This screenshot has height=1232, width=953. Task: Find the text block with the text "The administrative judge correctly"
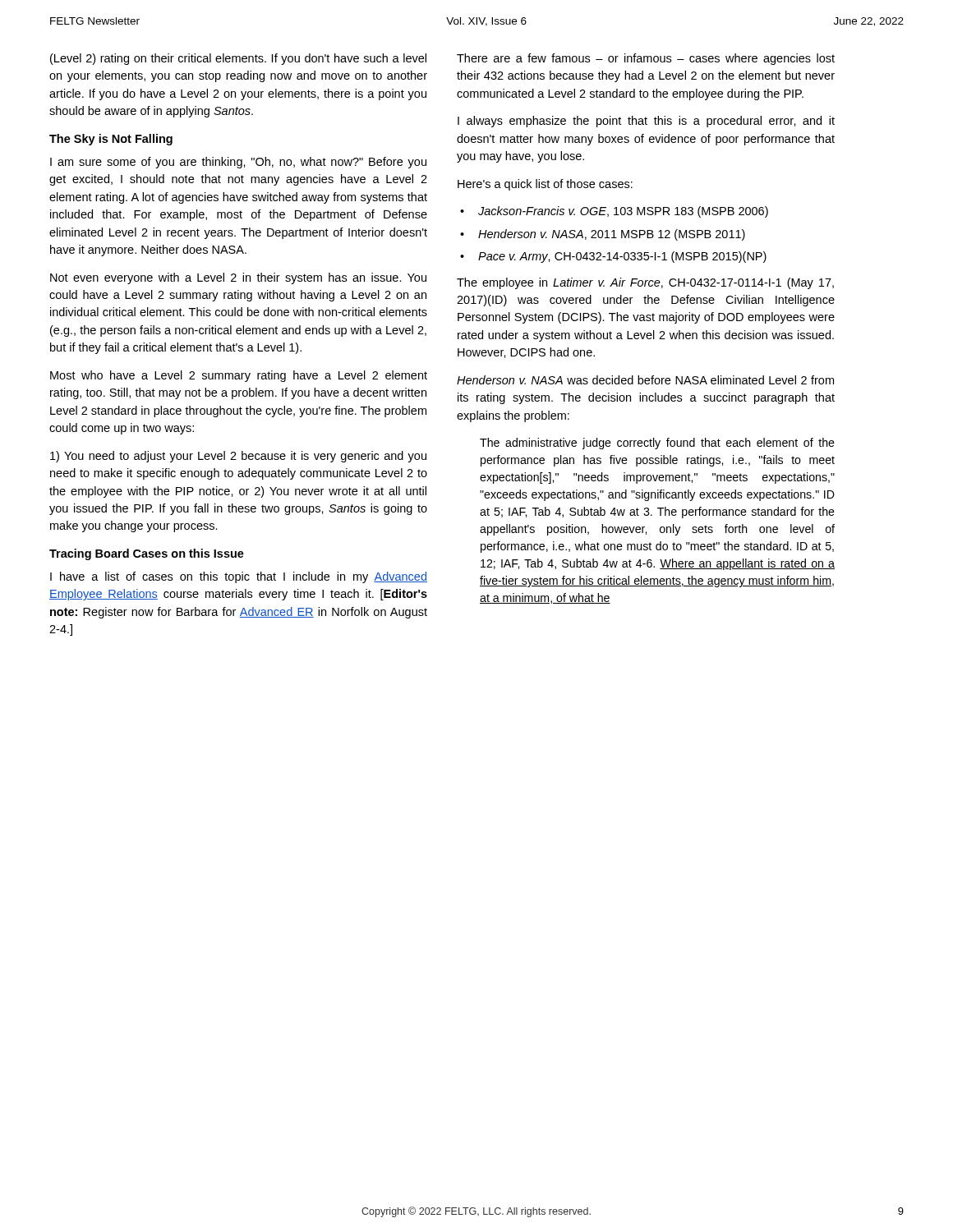[x=657, y=521]
